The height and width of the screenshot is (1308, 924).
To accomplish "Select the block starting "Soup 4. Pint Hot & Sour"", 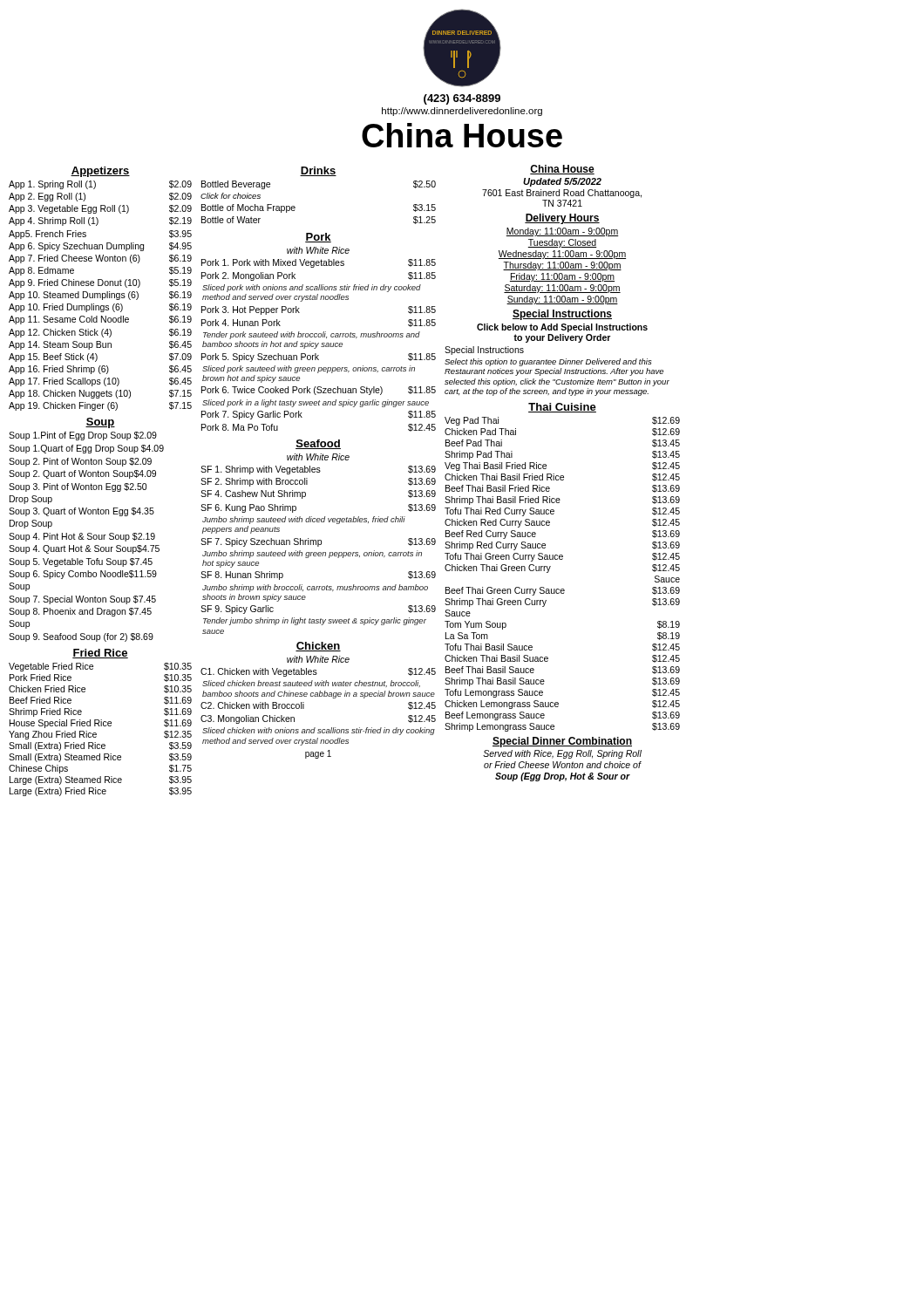I will [x=82, y=536].
